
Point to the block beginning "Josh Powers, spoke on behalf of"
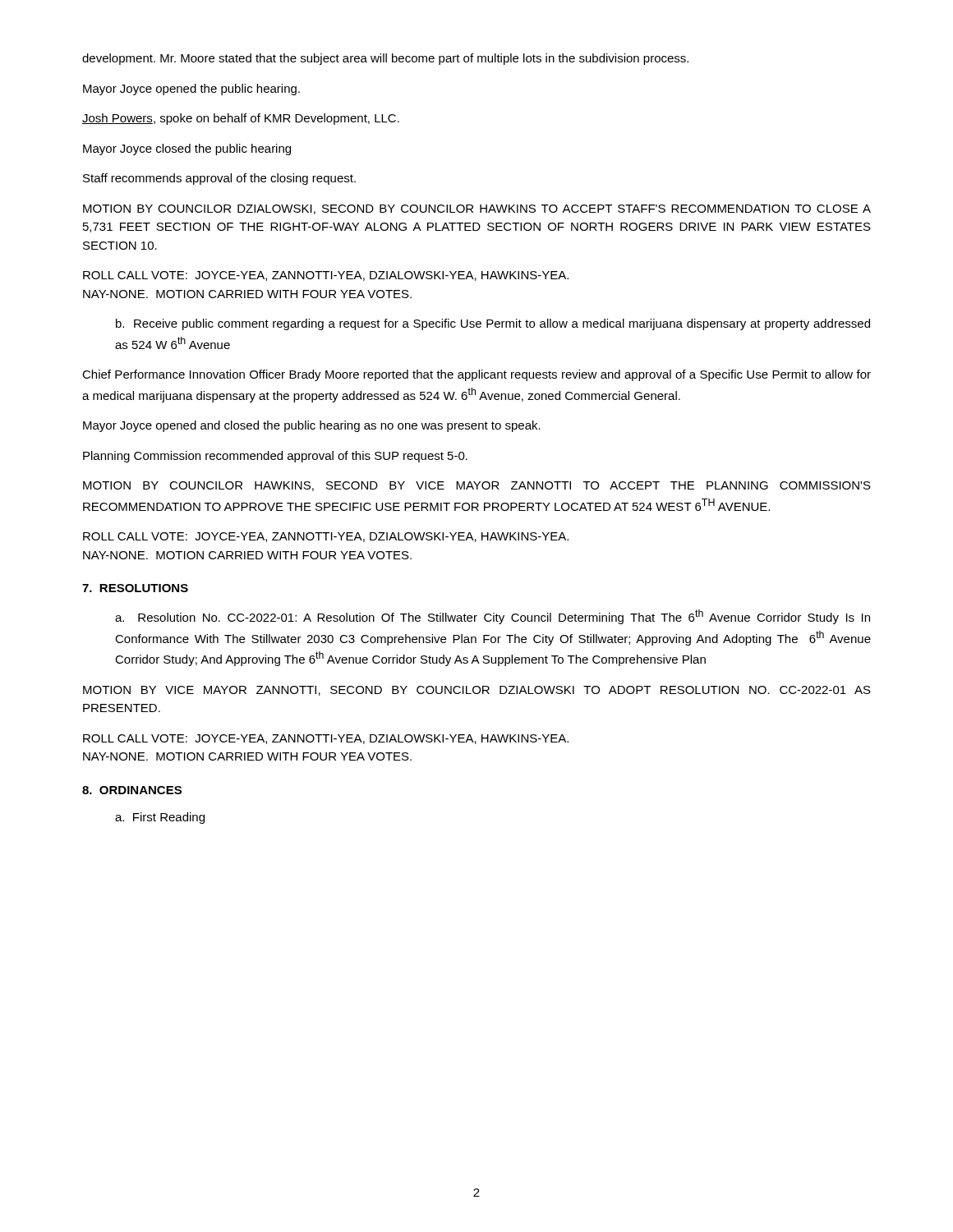click(x=241, y=118)
